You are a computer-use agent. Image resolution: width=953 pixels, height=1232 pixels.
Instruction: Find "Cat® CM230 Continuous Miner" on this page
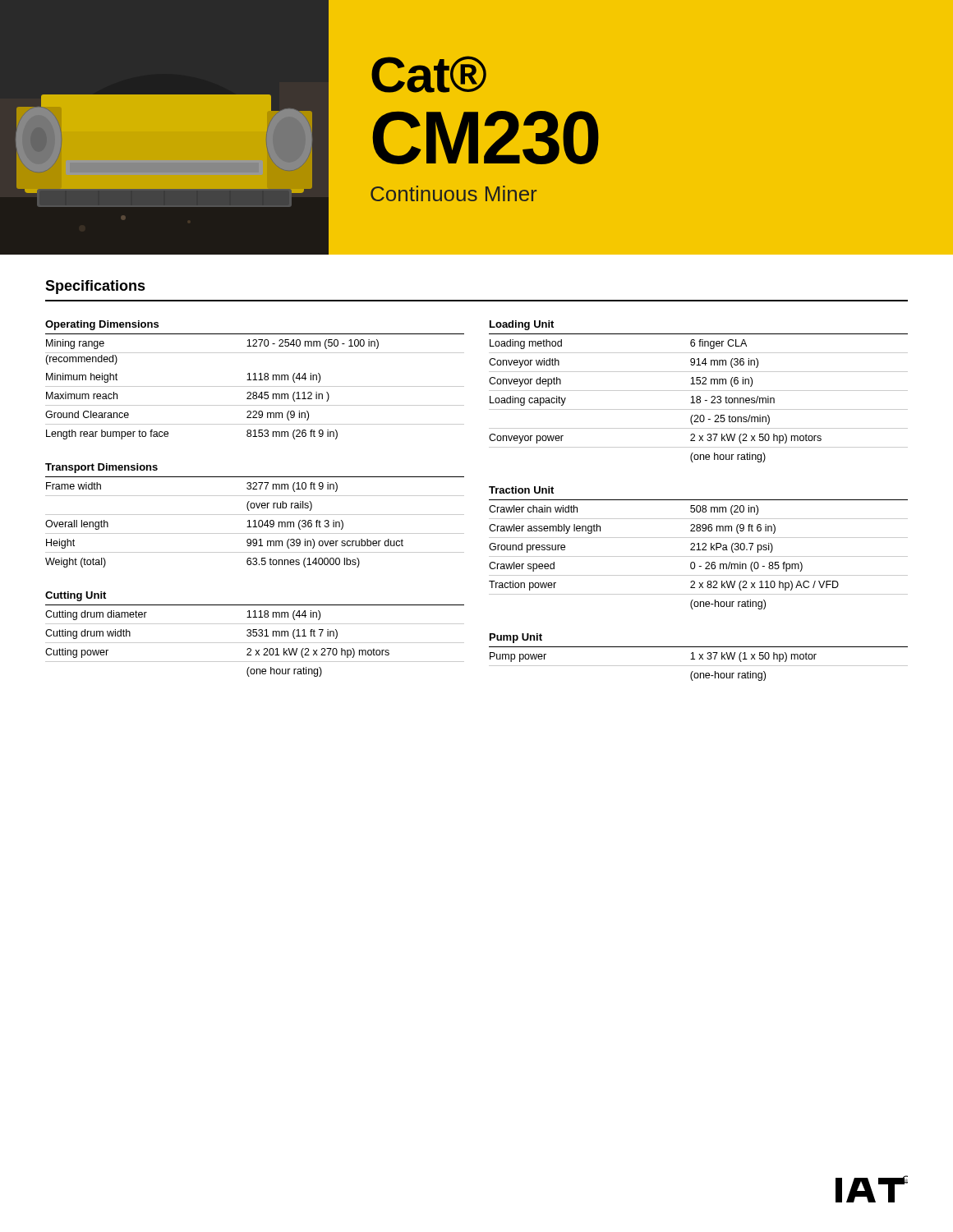(429, 74)
